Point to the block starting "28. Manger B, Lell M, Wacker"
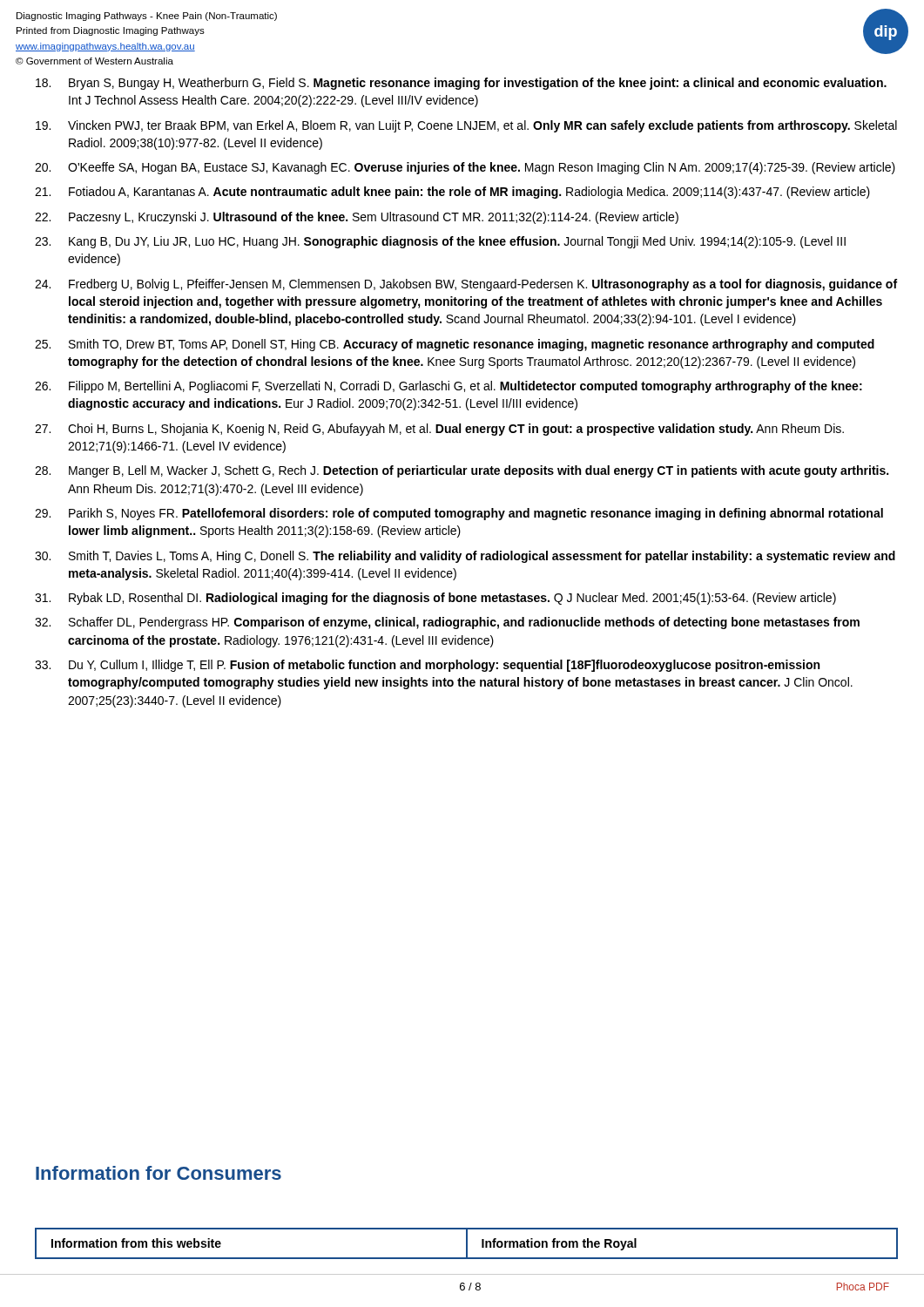 click(x=466, y=480)
